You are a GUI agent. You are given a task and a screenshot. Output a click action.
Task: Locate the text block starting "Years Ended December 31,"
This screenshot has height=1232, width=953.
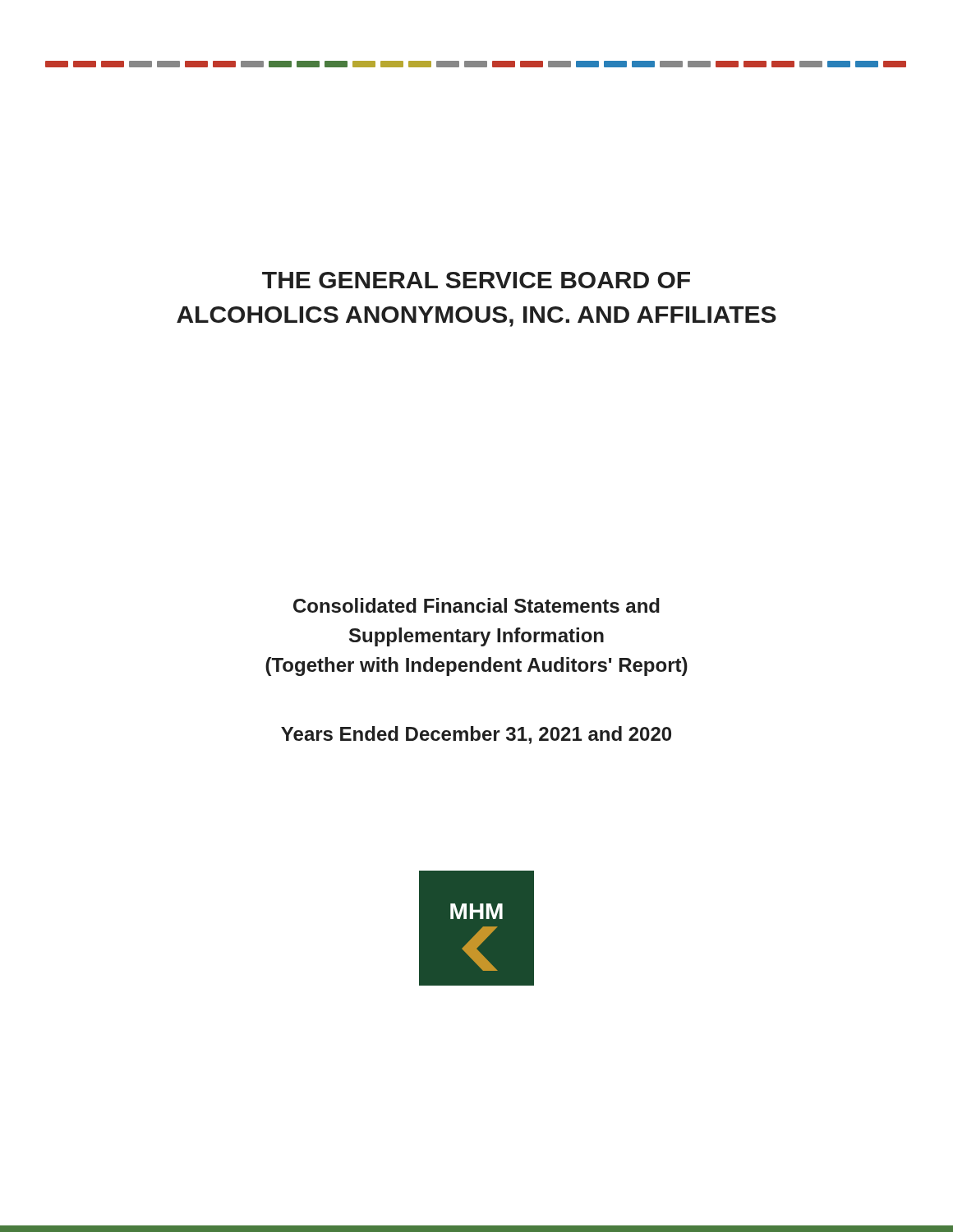[x=476, y=734]
